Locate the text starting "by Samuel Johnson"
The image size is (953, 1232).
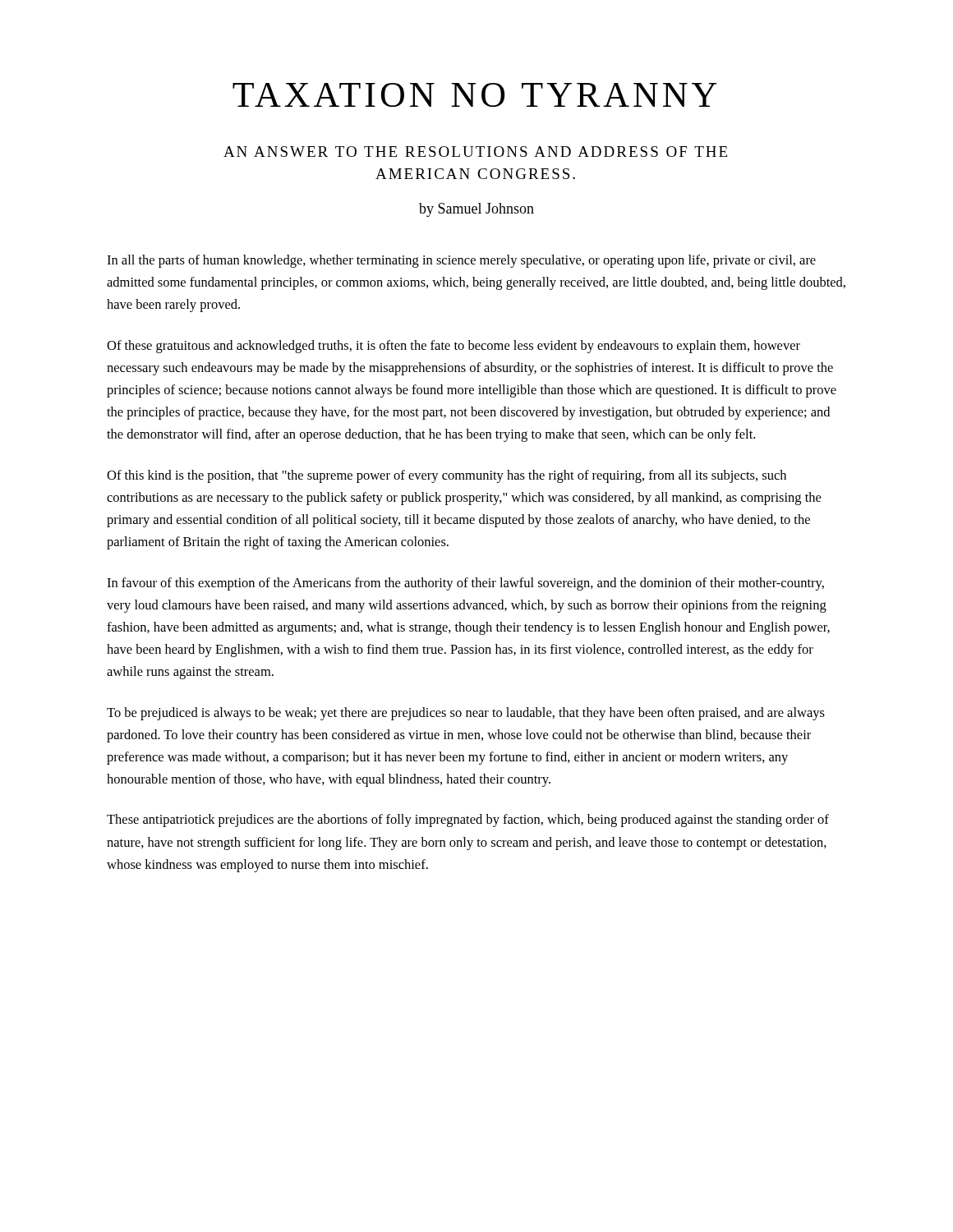(x=476, y=209)
